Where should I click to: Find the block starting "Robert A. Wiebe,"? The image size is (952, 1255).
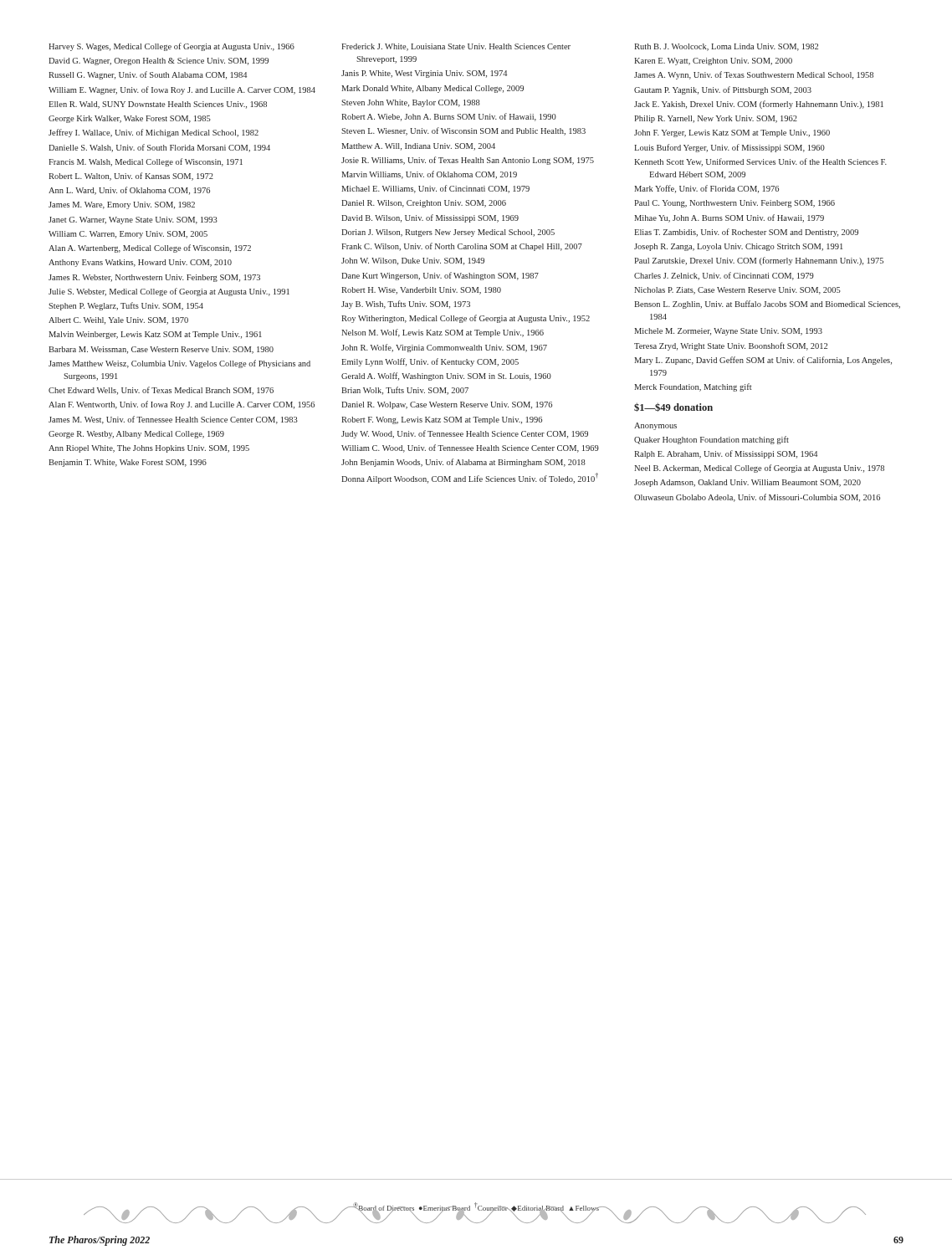(x=449, y=117)
